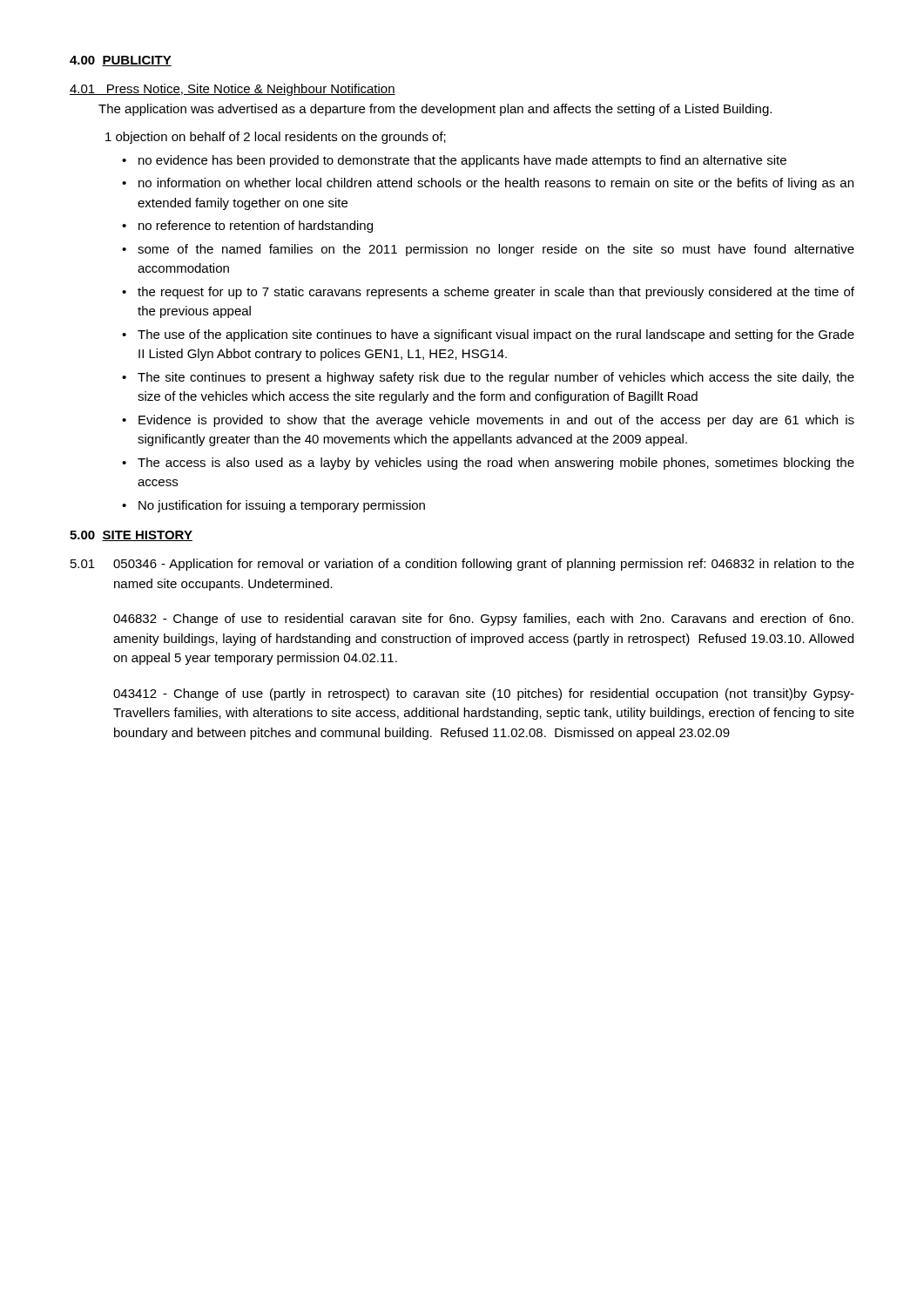Select the list item with the text "• The access is also used as a"
The image size is (924, 1307).
[x=488, y=472]
